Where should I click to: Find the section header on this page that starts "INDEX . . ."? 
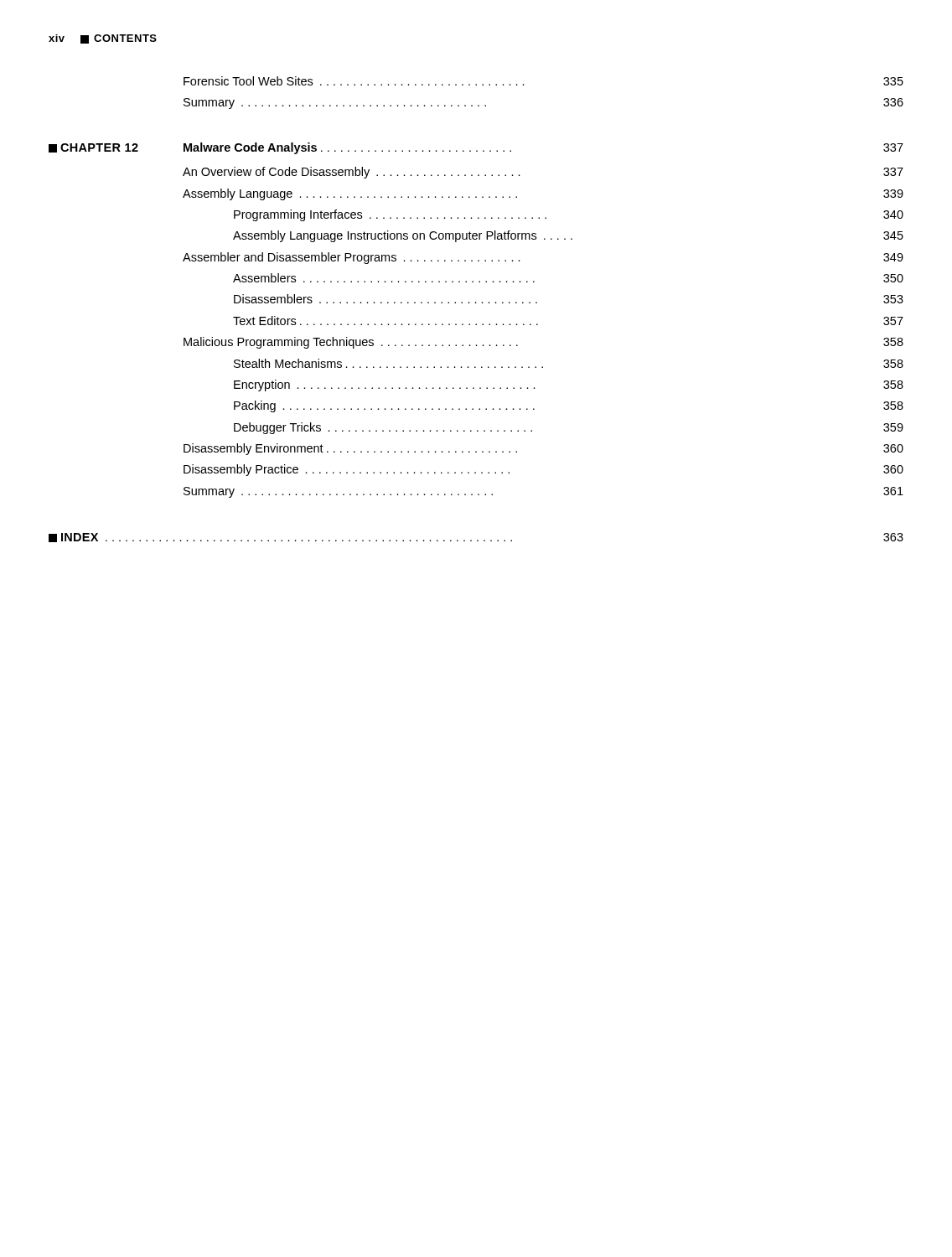click(x=476, y=538)
